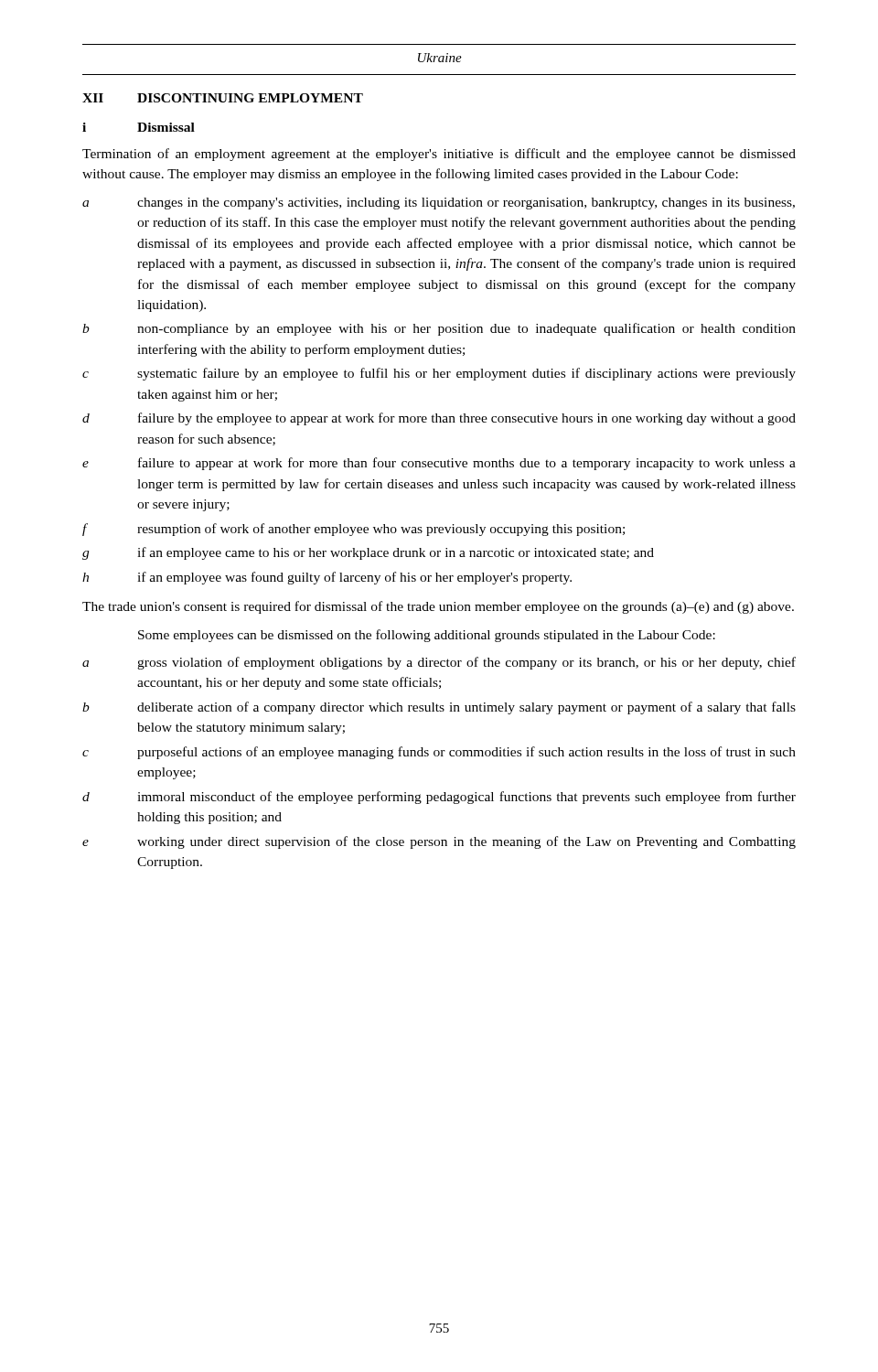Where is the passage that starts "c systematic failure by"?
Image resolution: width=878 pixels, height=1372 pixels.
[x=439, y=384]
